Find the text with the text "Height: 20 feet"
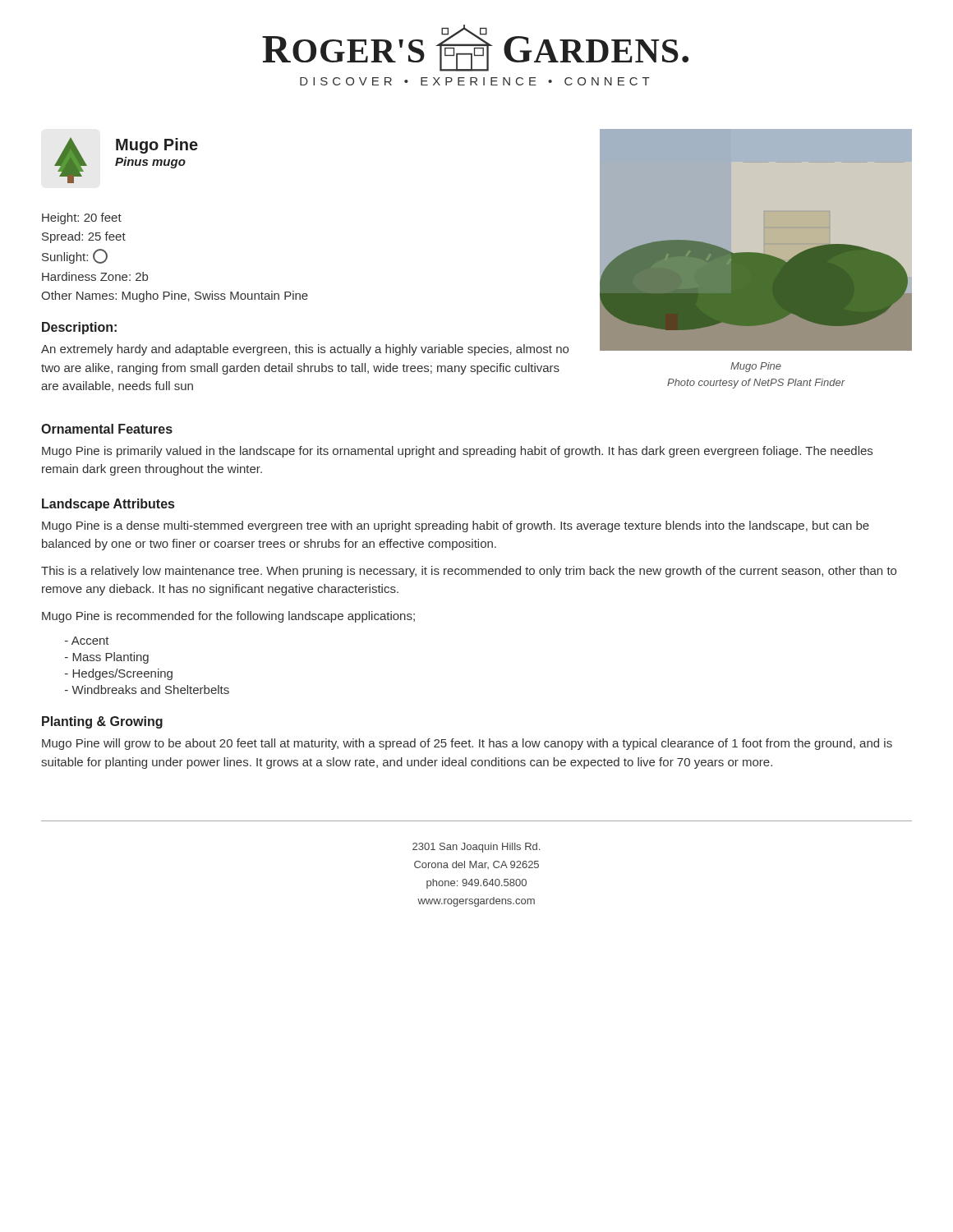 (81, 217)
